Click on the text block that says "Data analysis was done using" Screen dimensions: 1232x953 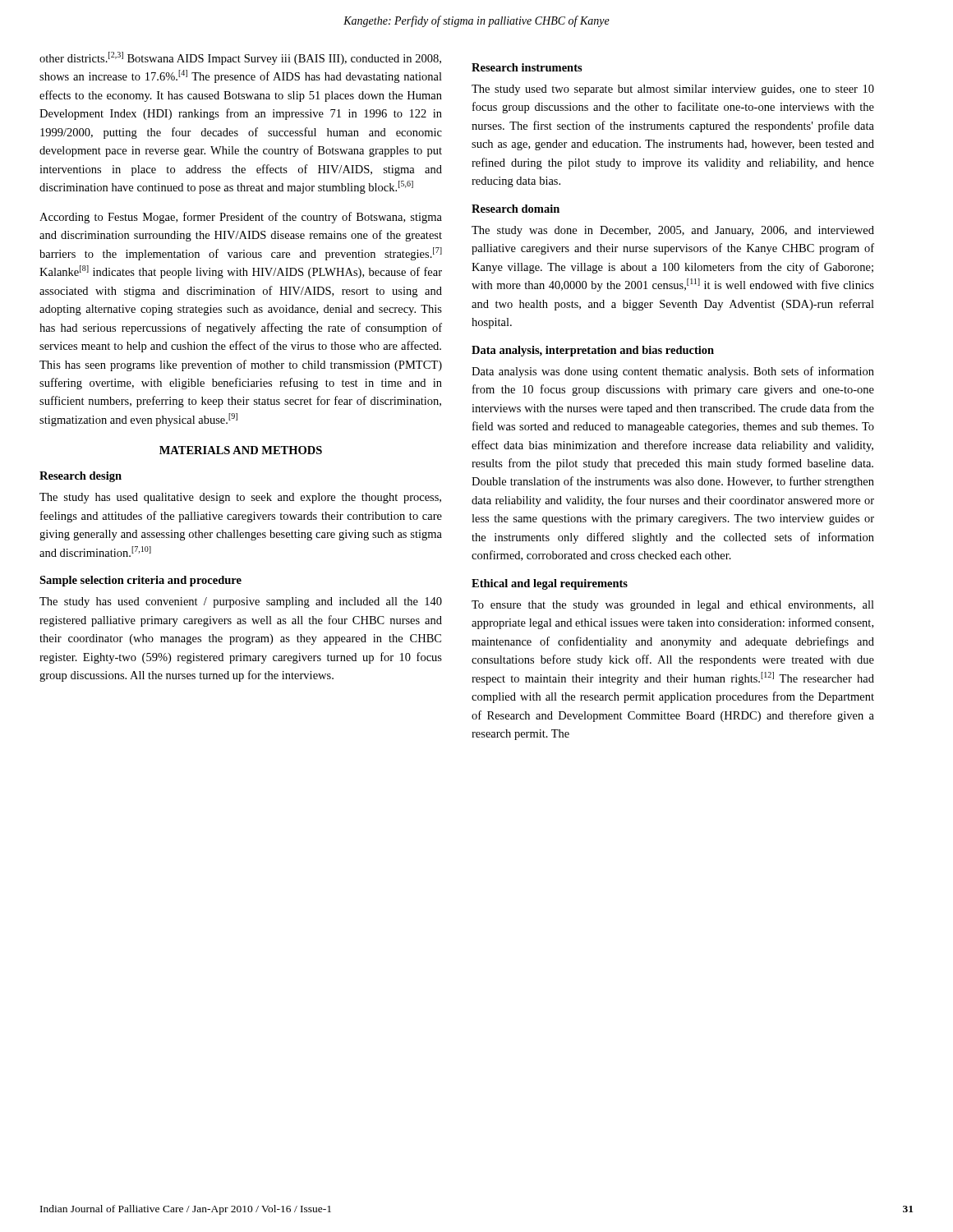coord(673,463)
